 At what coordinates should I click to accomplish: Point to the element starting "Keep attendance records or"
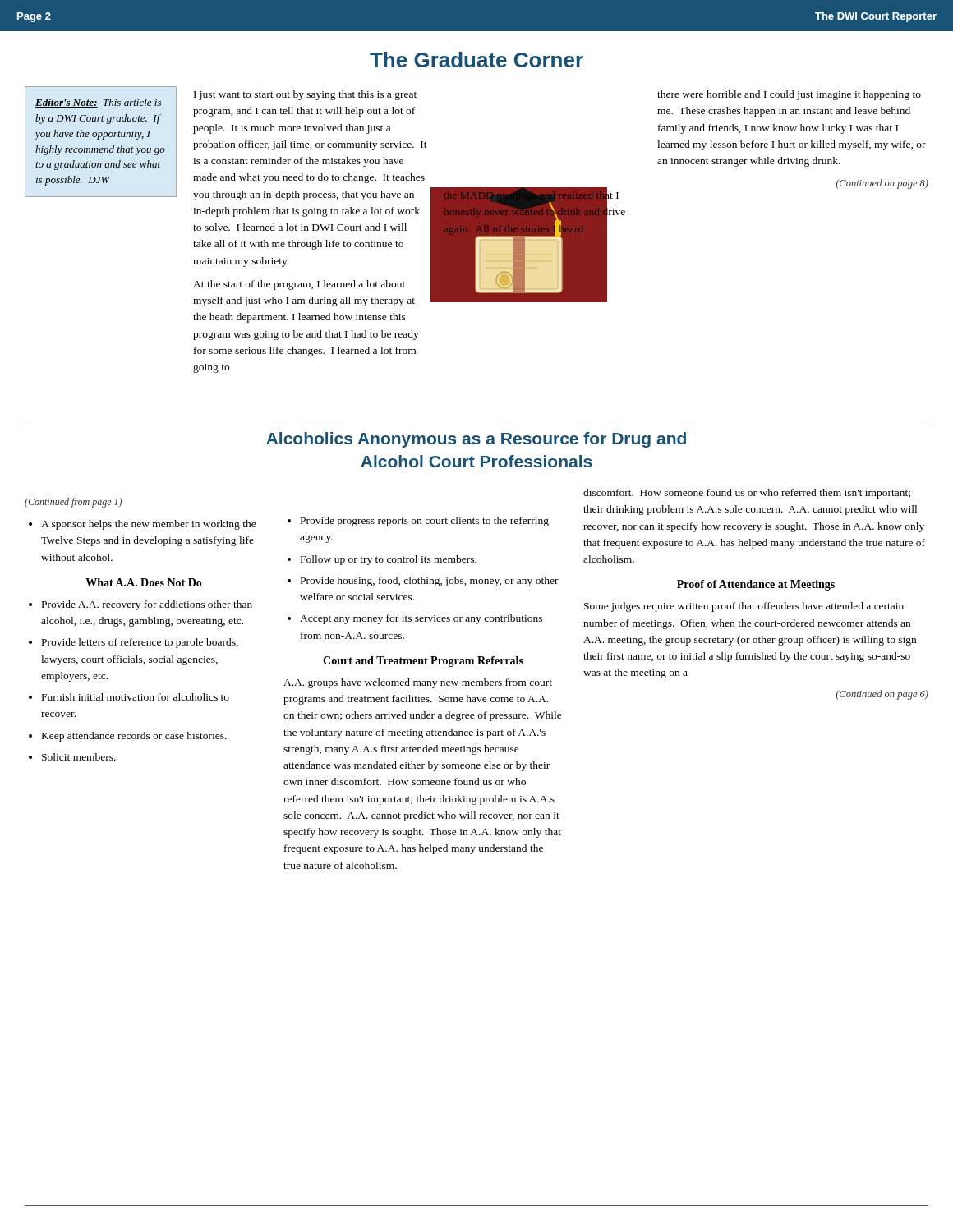134,735
